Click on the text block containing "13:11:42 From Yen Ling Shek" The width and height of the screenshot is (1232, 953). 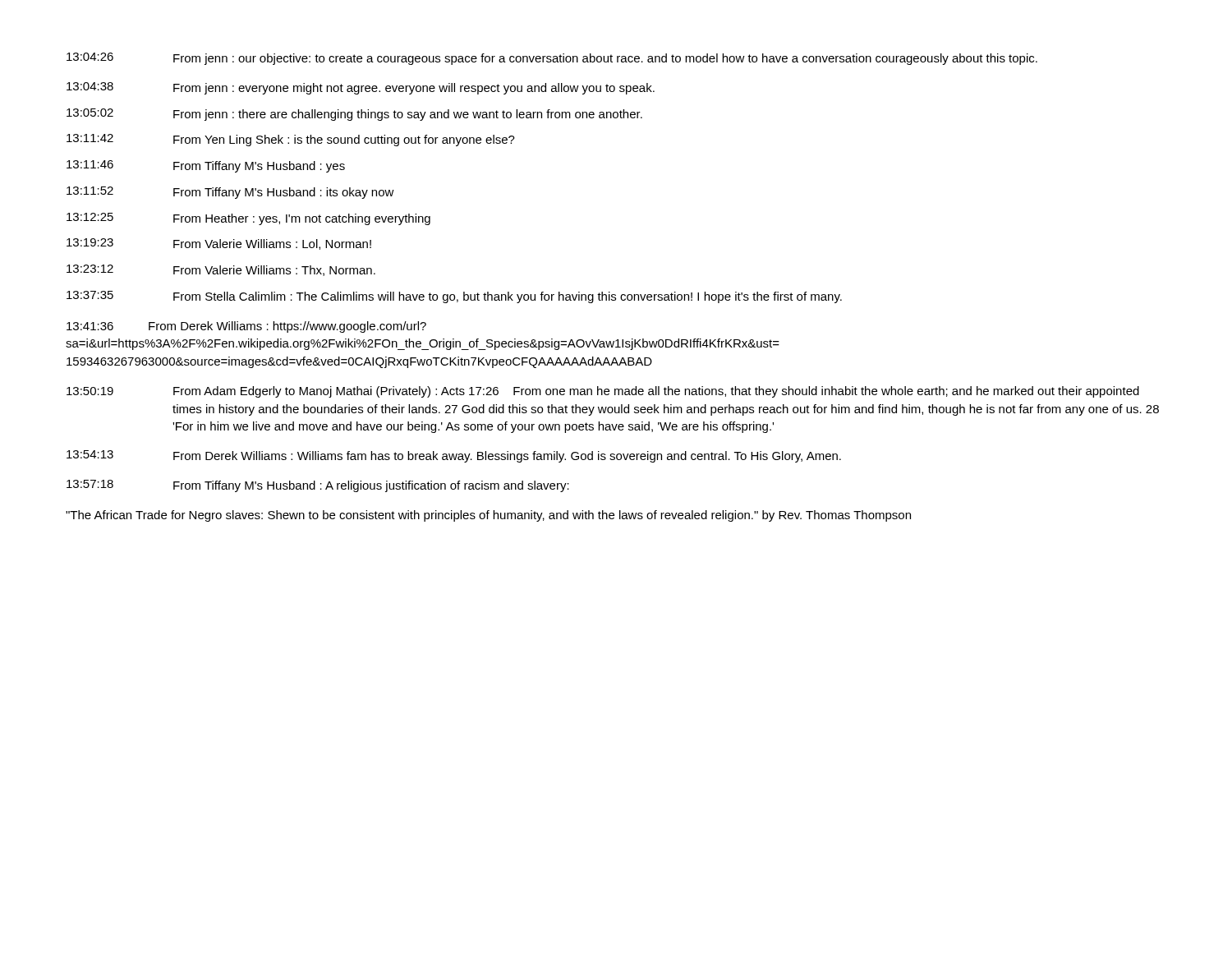(x=290, y=140)
